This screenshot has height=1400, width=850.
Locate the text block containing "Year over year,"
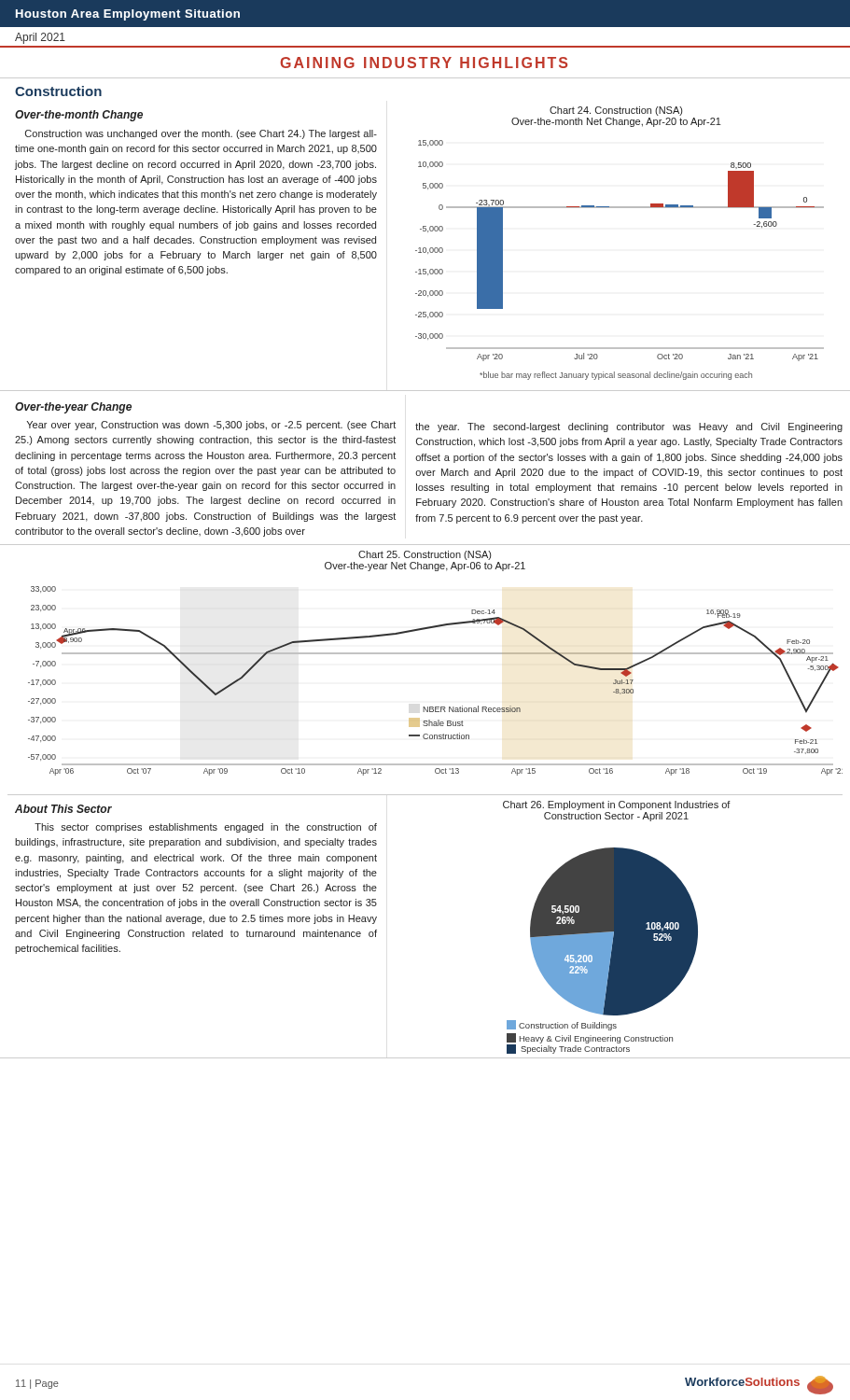pyautogui.click(x=205, y=478)
